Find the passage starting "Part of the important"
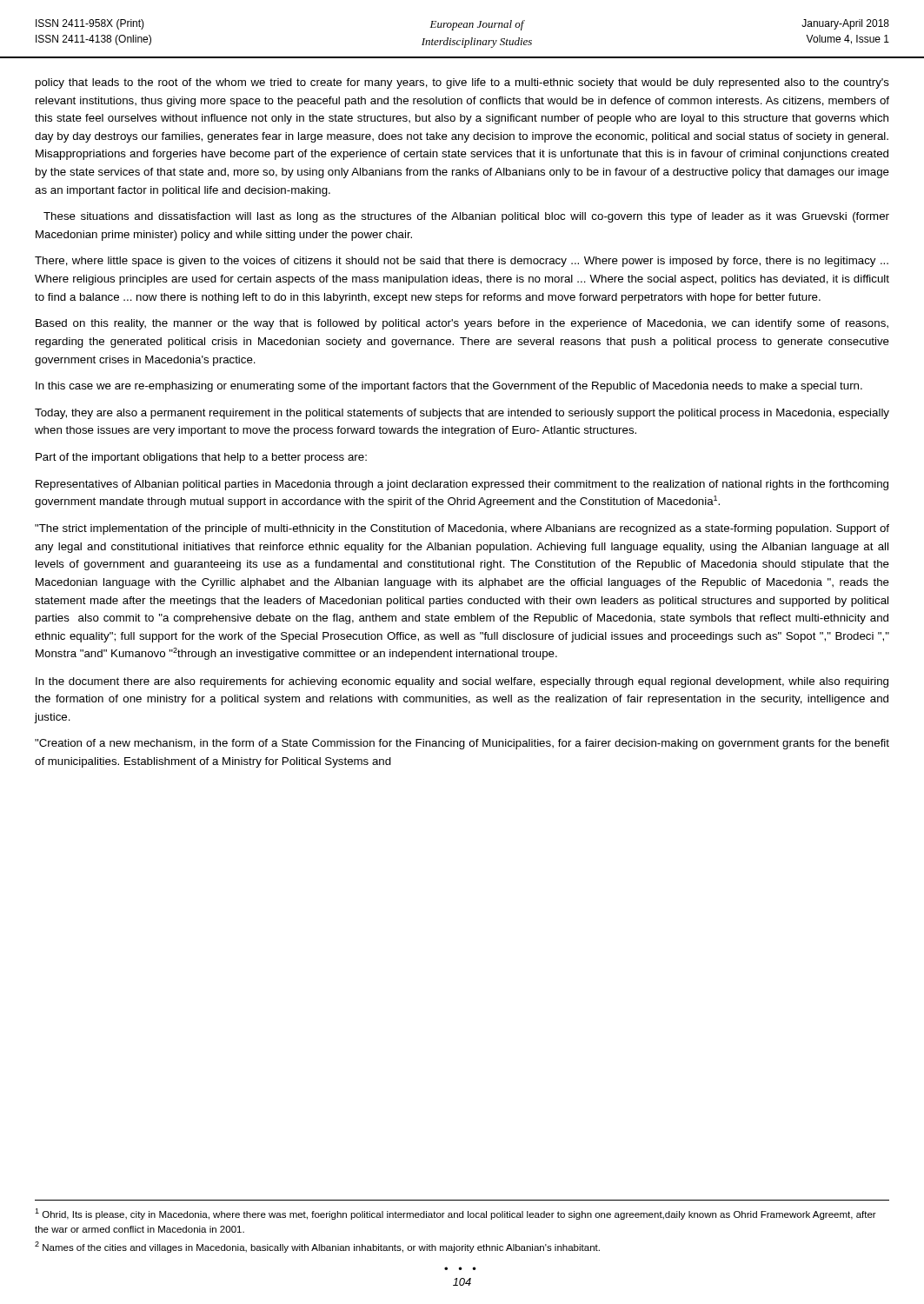Viewport: 924px width, 1304px height. click(201, 457)
